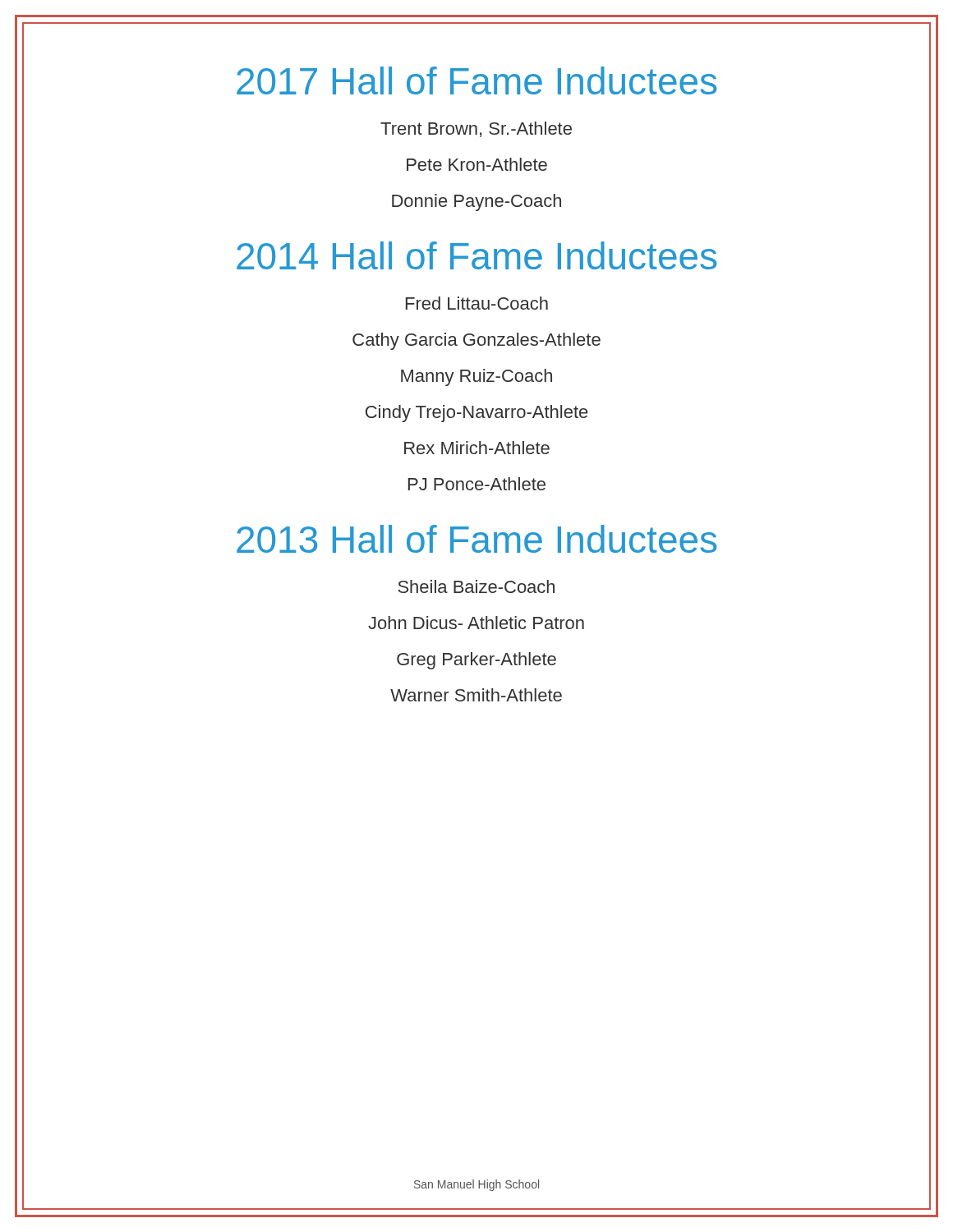Locate the text "Fred Littau-Coach"

click(x=476, y=303)
